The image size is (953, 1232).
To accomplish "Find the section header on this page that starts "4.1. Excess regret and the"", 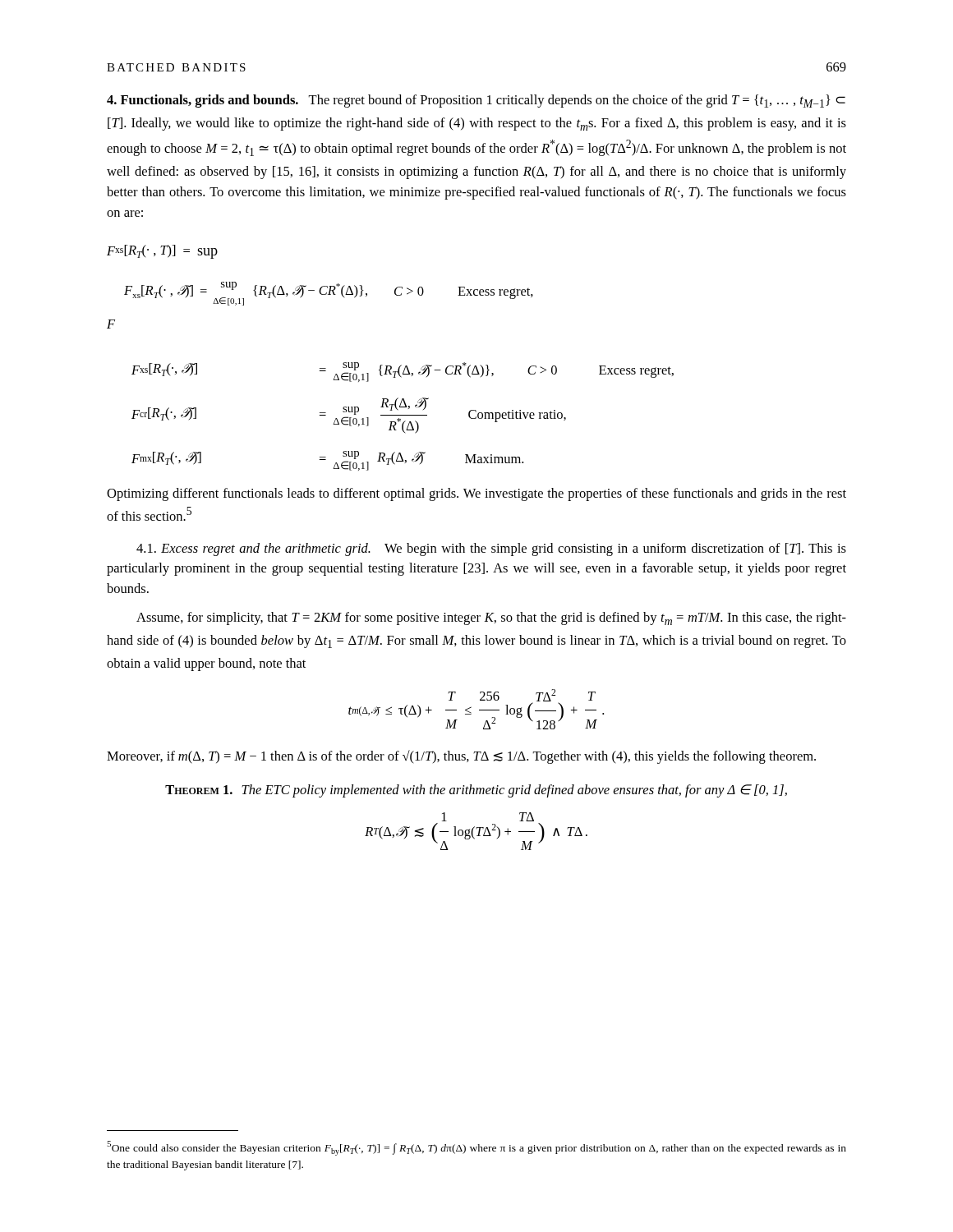I will click(476, 569).
